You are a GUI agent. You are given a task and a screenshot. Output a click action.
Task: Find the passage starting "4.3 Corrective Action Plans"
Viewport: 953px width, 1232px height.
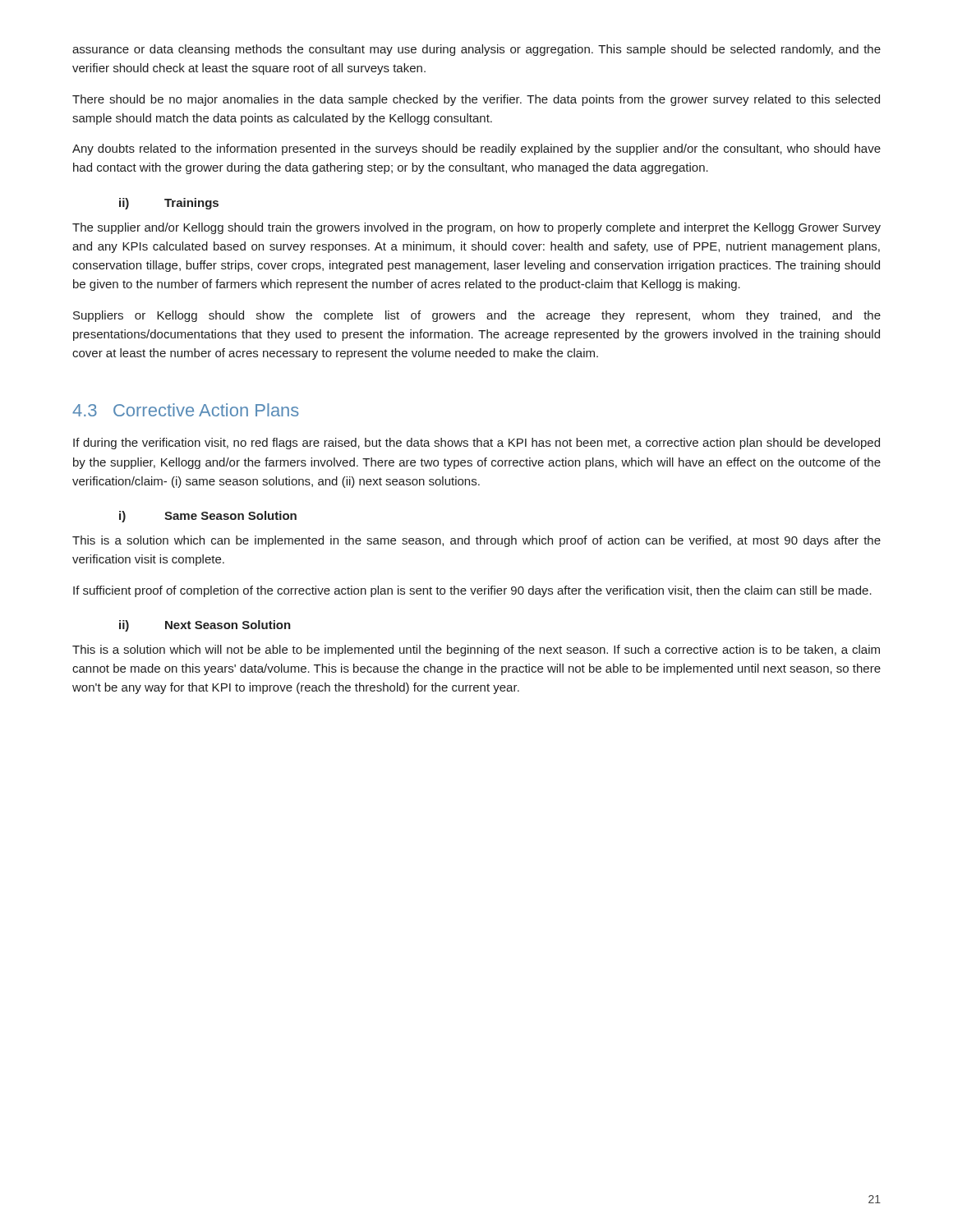pos(186,410)
